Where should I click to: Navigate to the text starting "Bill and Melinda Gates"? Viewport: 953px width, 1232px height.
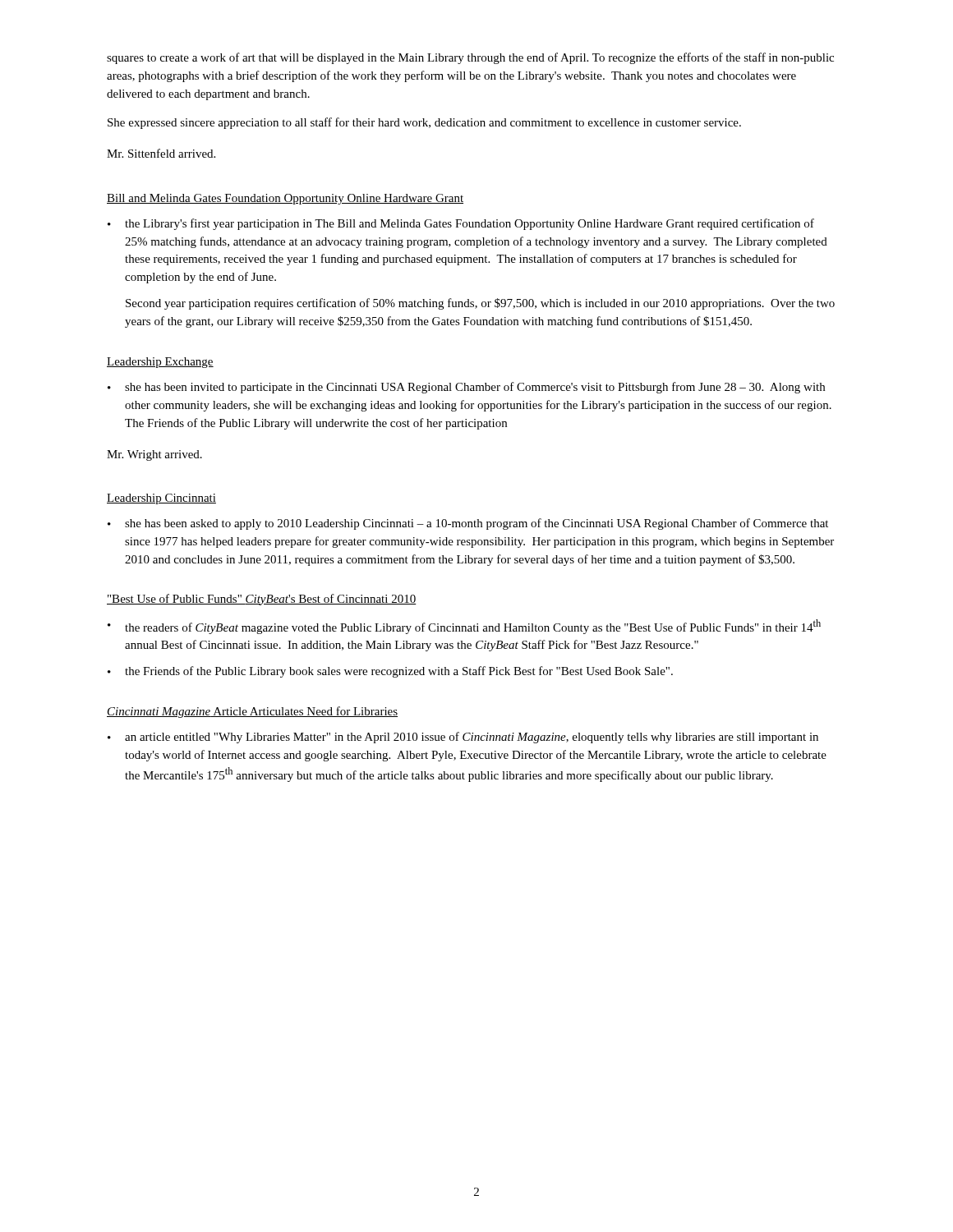pos(285,198)
